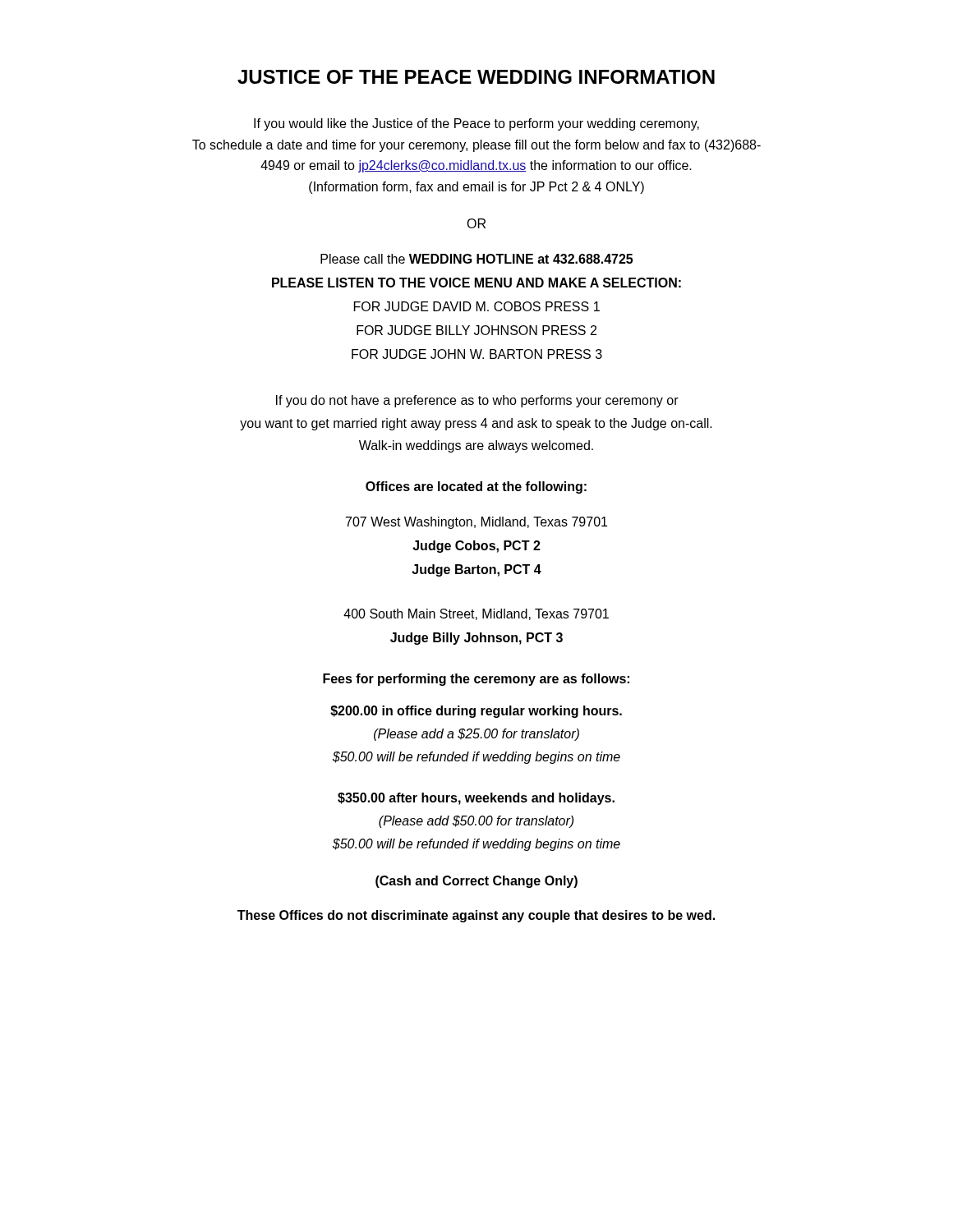Navigate to the region starting "707 West Washington, Midland, Texas 79701 Judge Cobos,"
Viewport: 953px width, 1232px height.
tap(476, 546)
